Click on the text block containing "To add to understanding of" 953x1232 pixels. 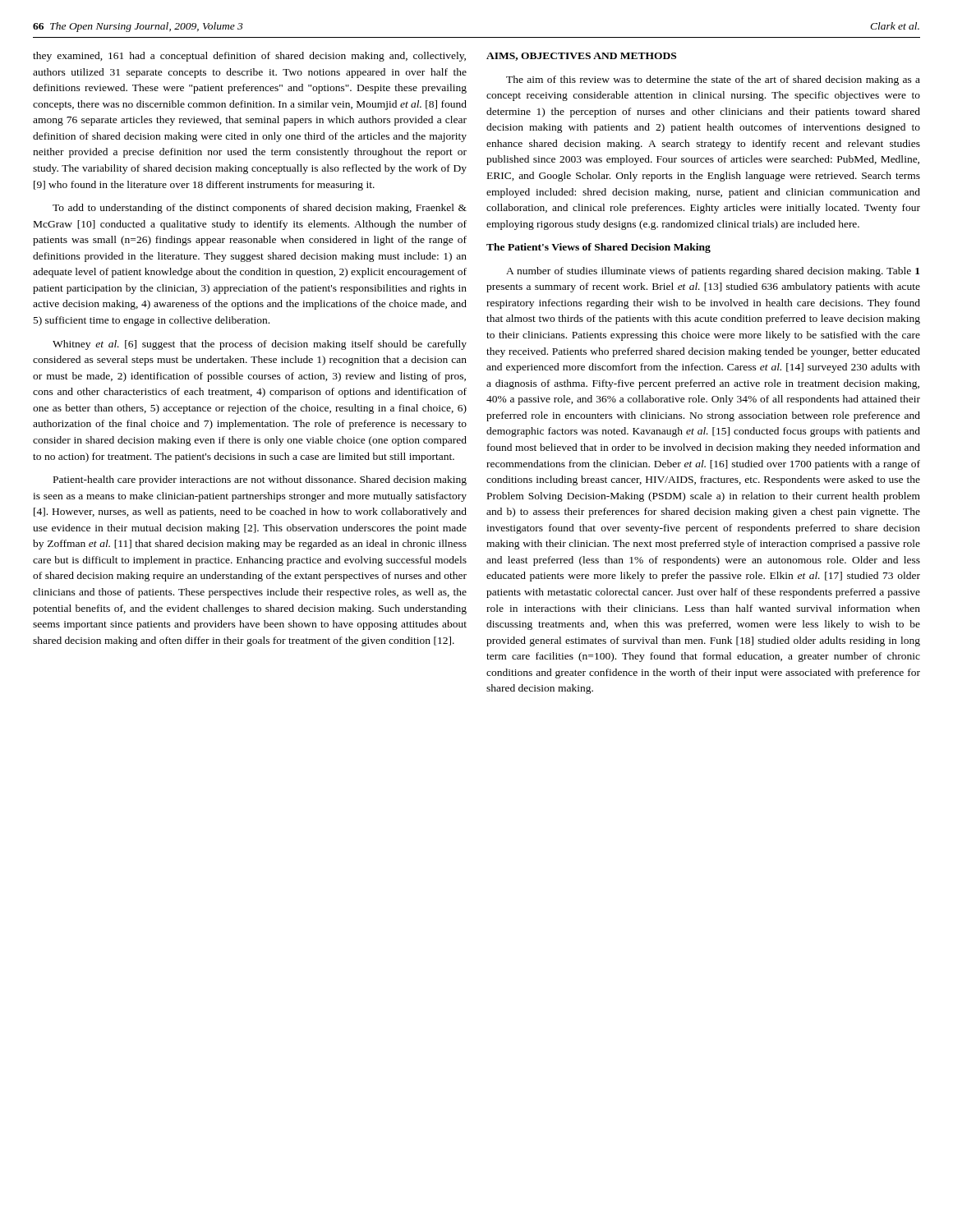click(250, 264)
